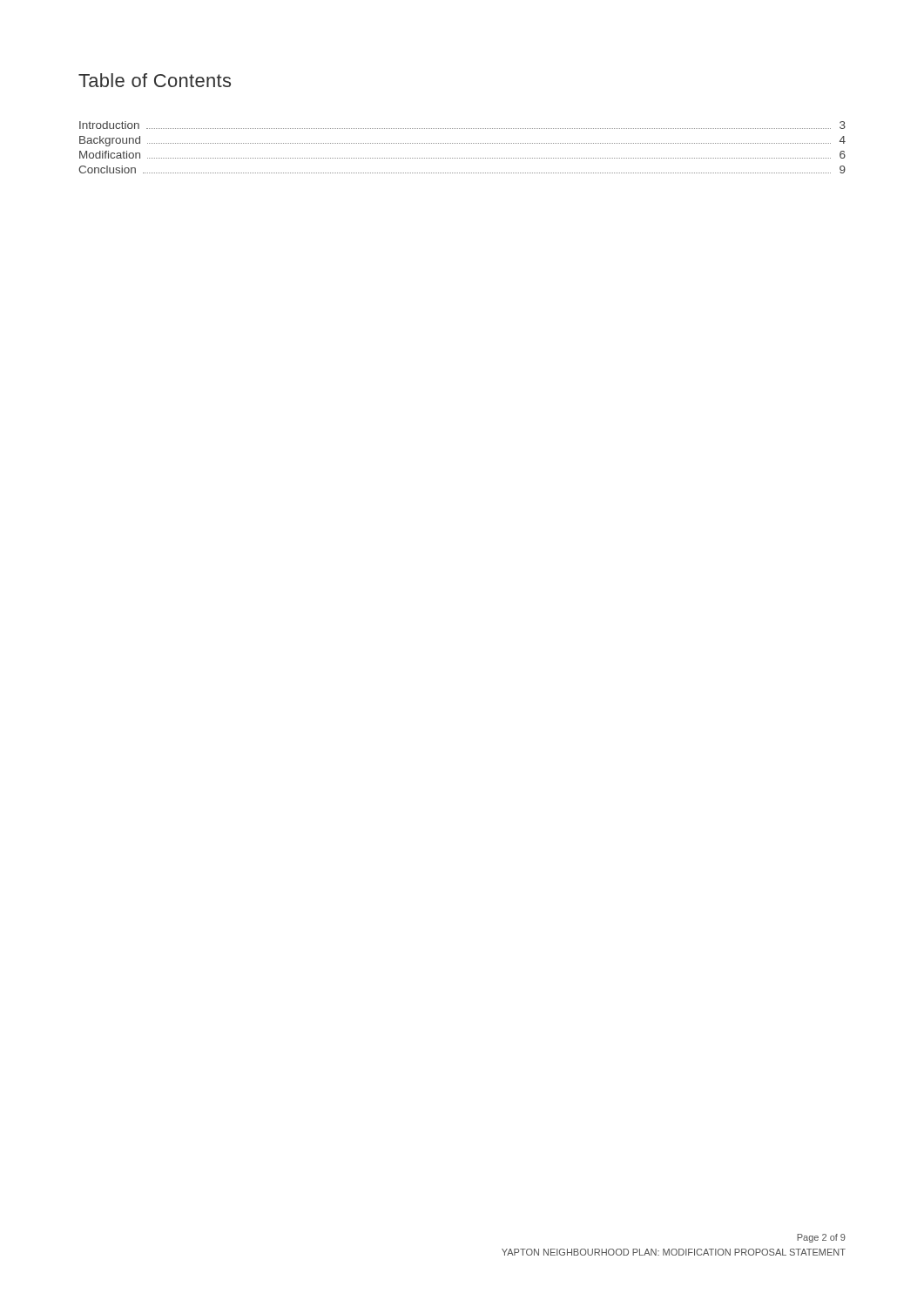Locate the text "Introduction 3"

[x=462, y=125]
